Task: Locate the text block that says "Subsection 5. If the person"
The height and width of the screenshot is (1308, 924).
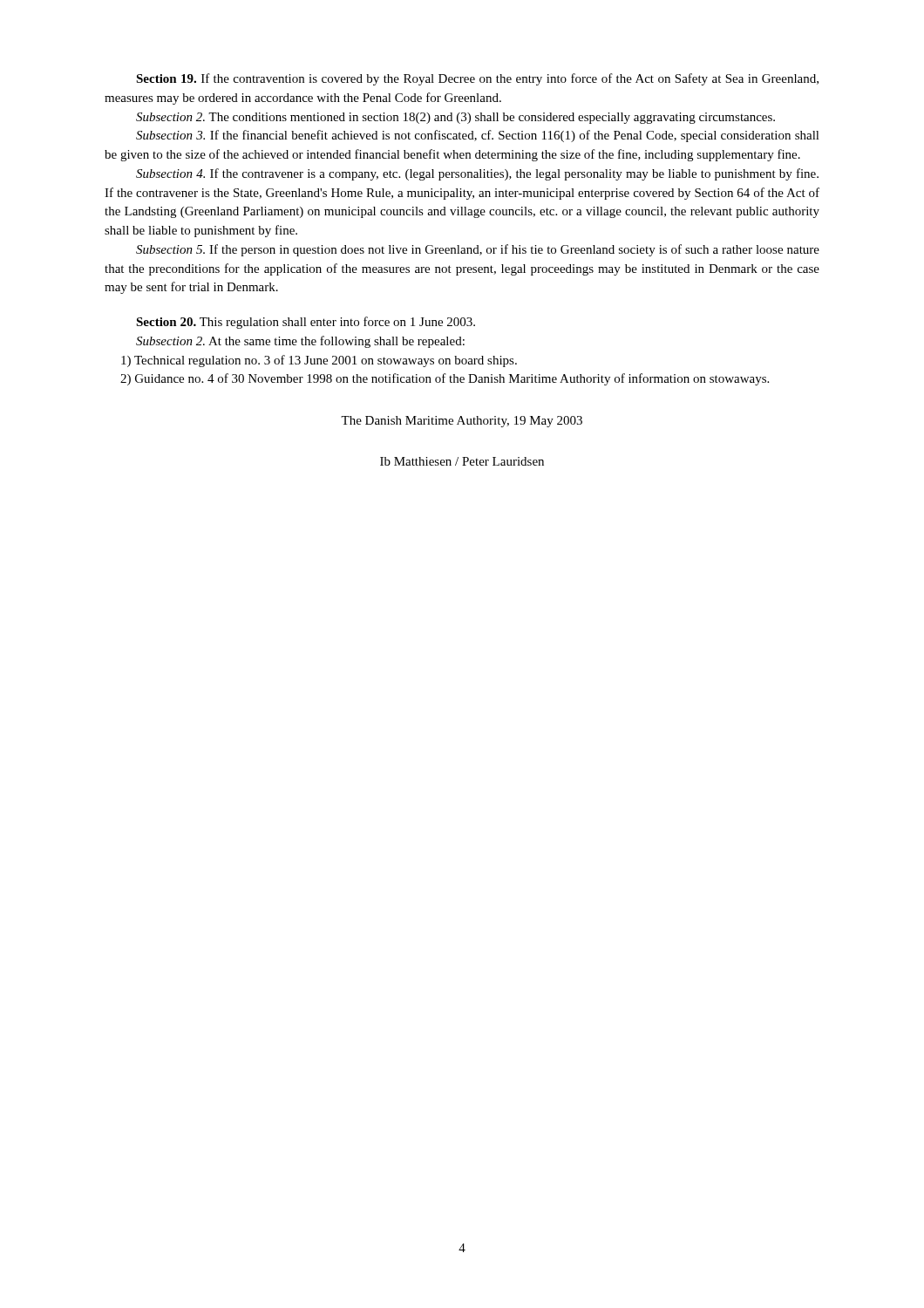Action: [462, 268]
